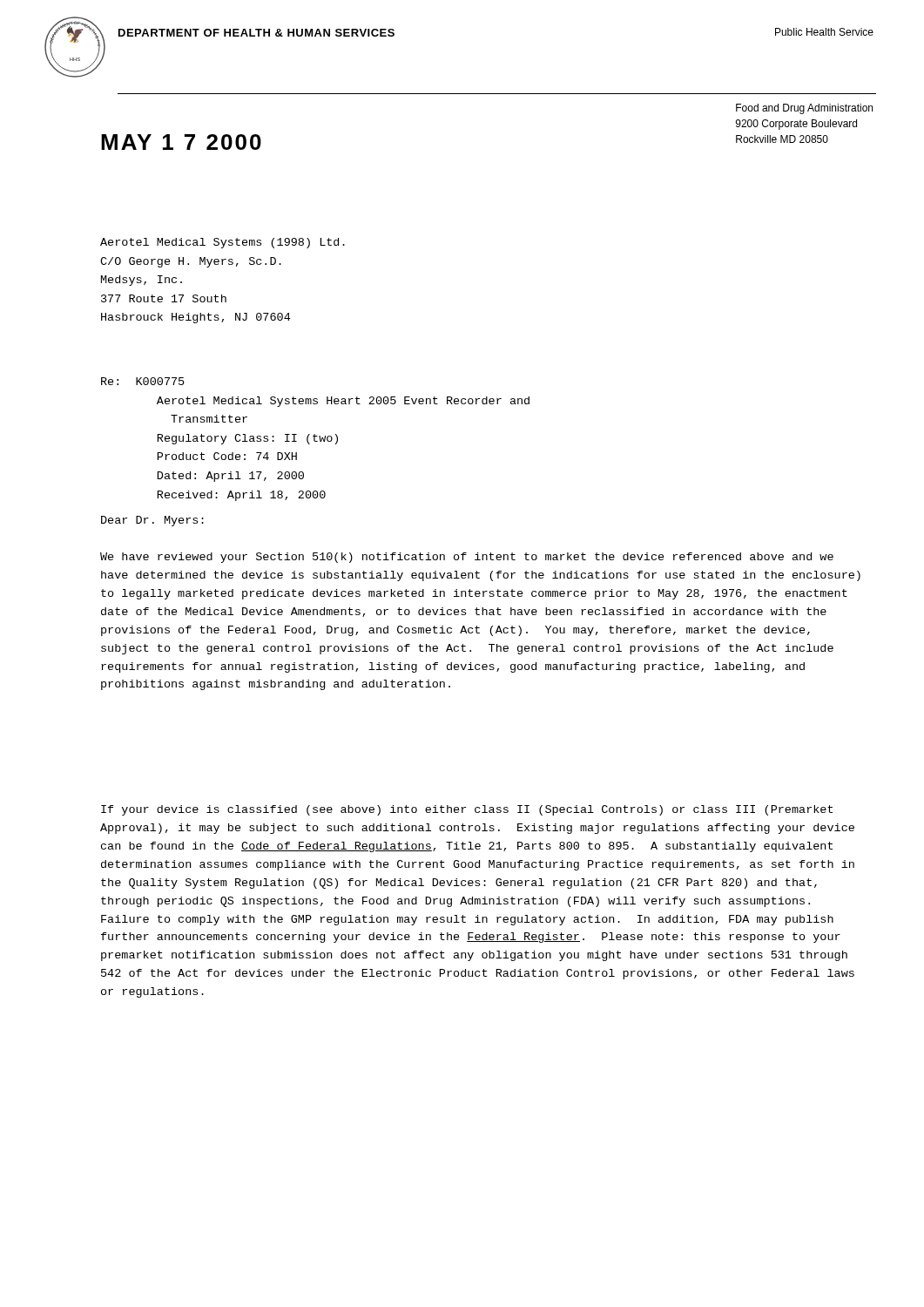
Task: Point to the text starting "If your device is classified (see above) into"
Action: tap(478, 901)
